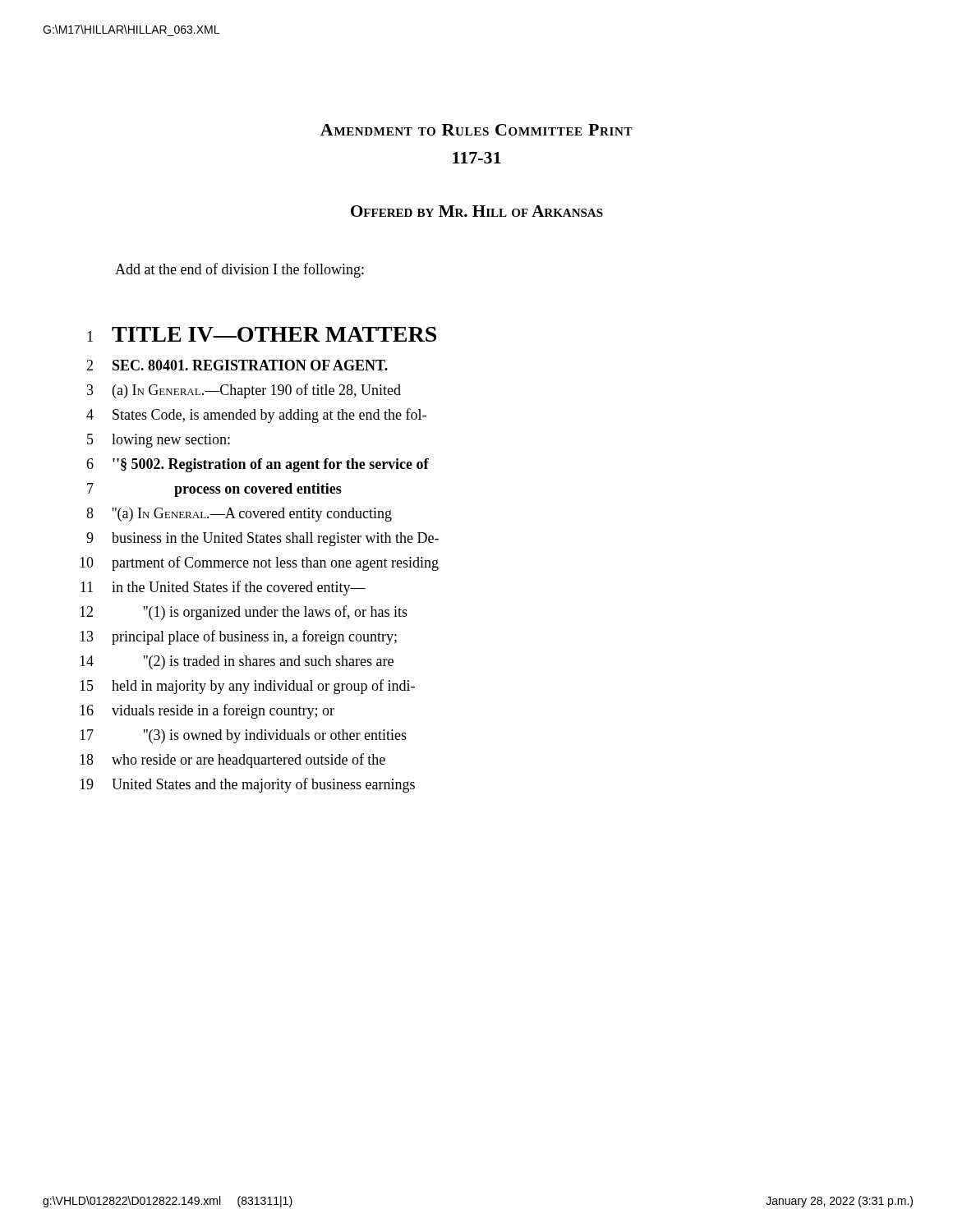Click on the text starting "16 viduals reside in"
Viewport: 953px width, 1232px height.
207,711
